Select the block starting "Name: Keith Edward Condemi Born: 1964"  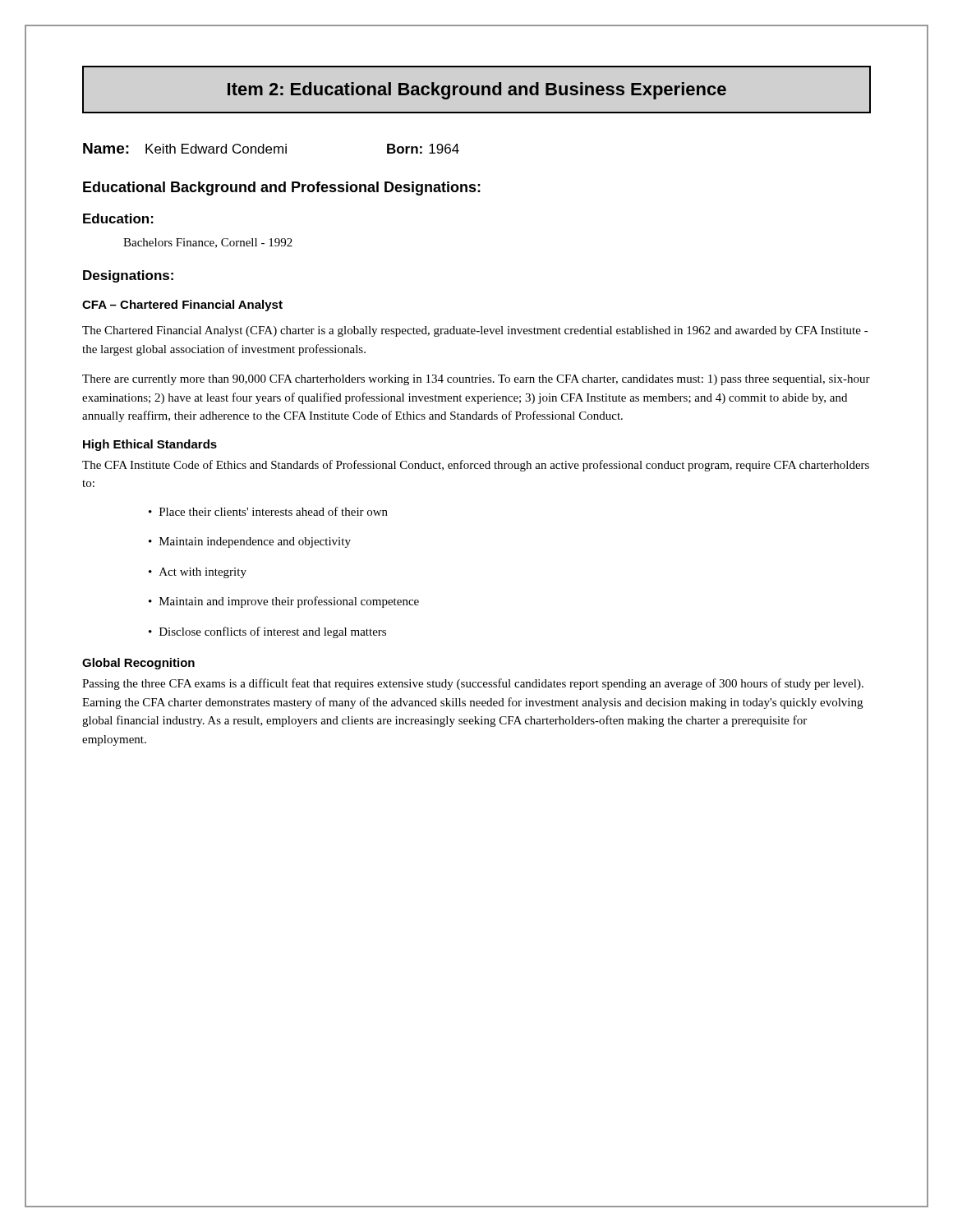[271, 149]
